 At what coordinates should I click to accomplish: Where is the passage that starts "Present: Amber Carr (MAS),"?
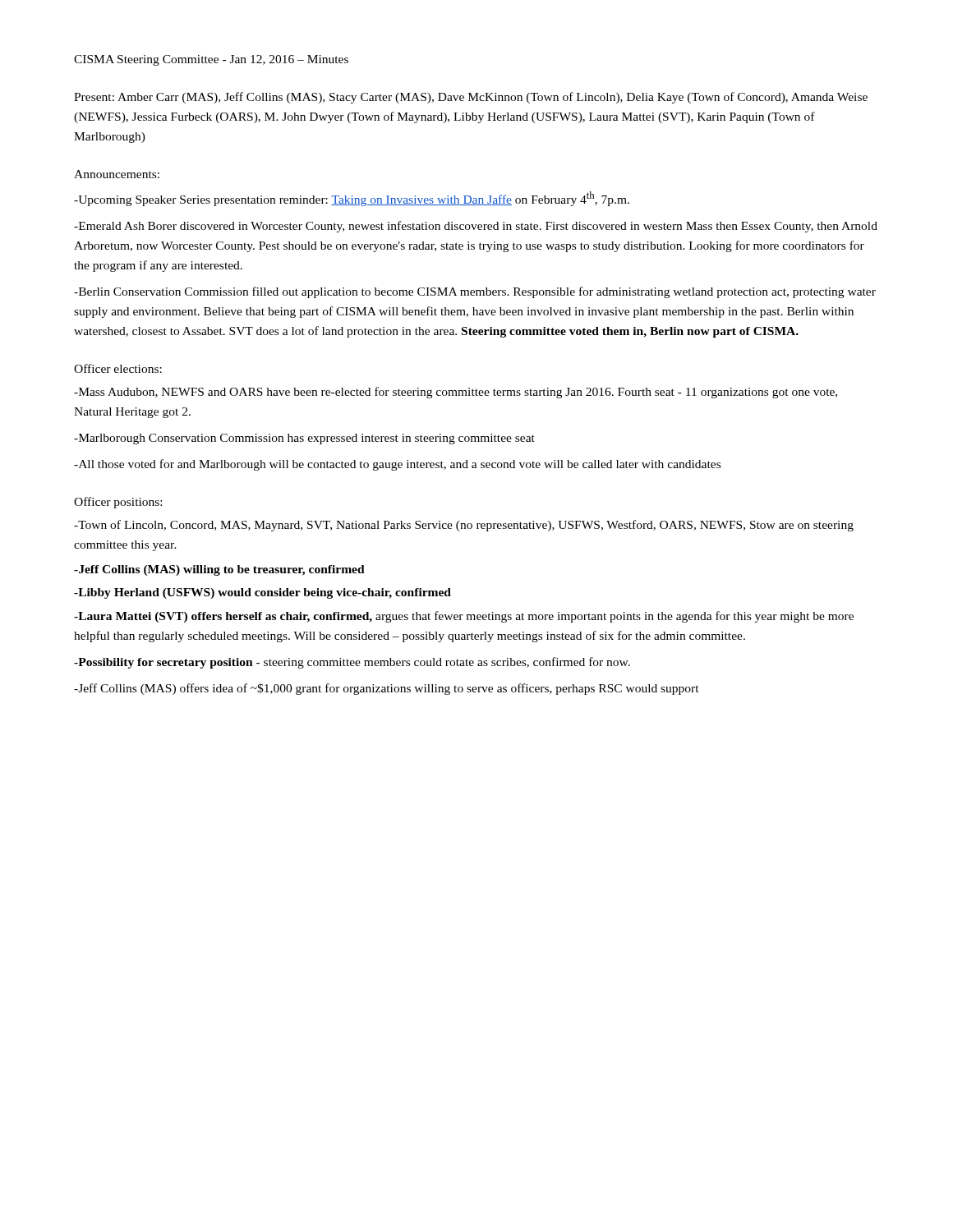[x=471, y=116]
